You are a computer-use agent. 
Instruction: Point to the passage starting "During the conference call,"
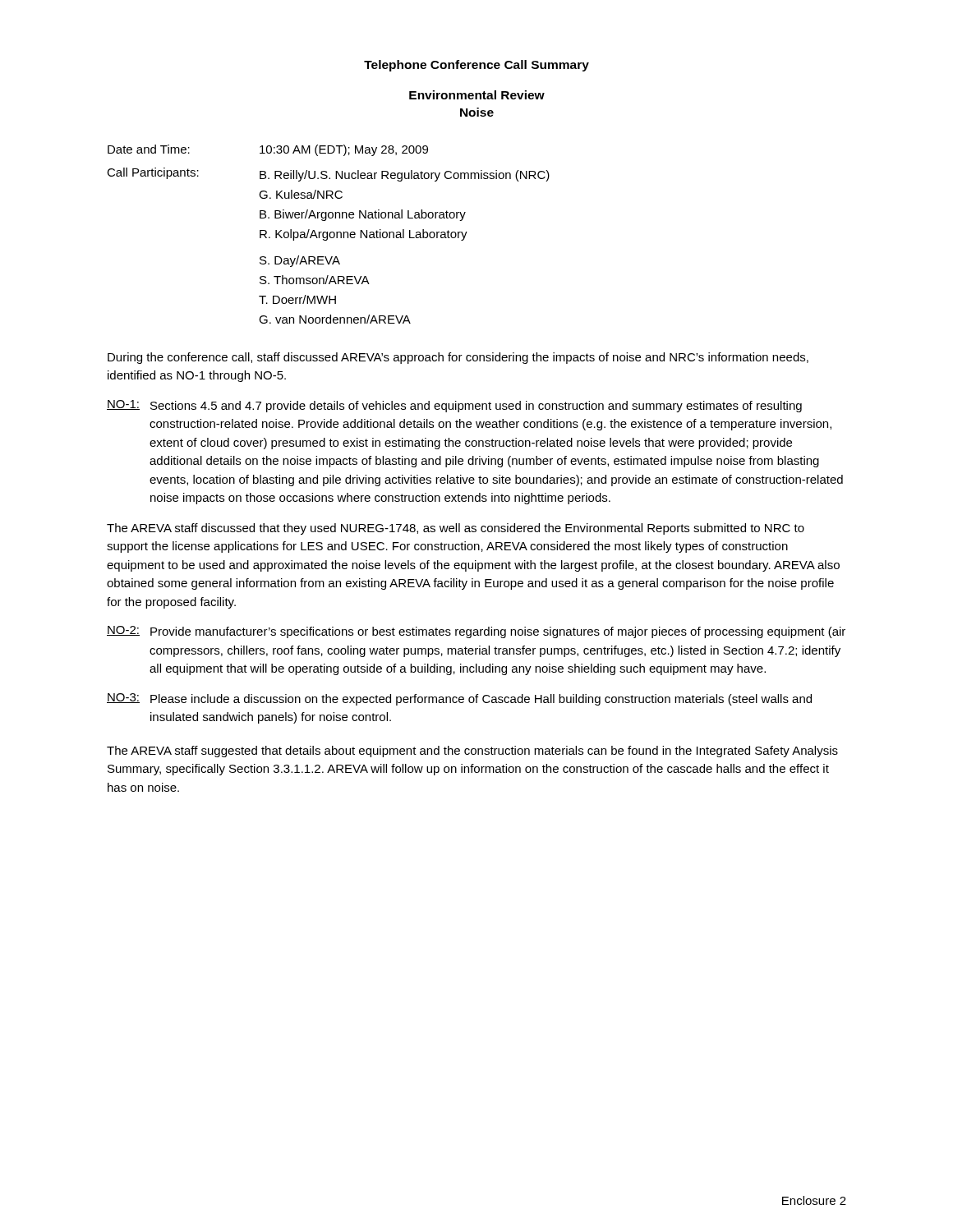click(476, 367)
